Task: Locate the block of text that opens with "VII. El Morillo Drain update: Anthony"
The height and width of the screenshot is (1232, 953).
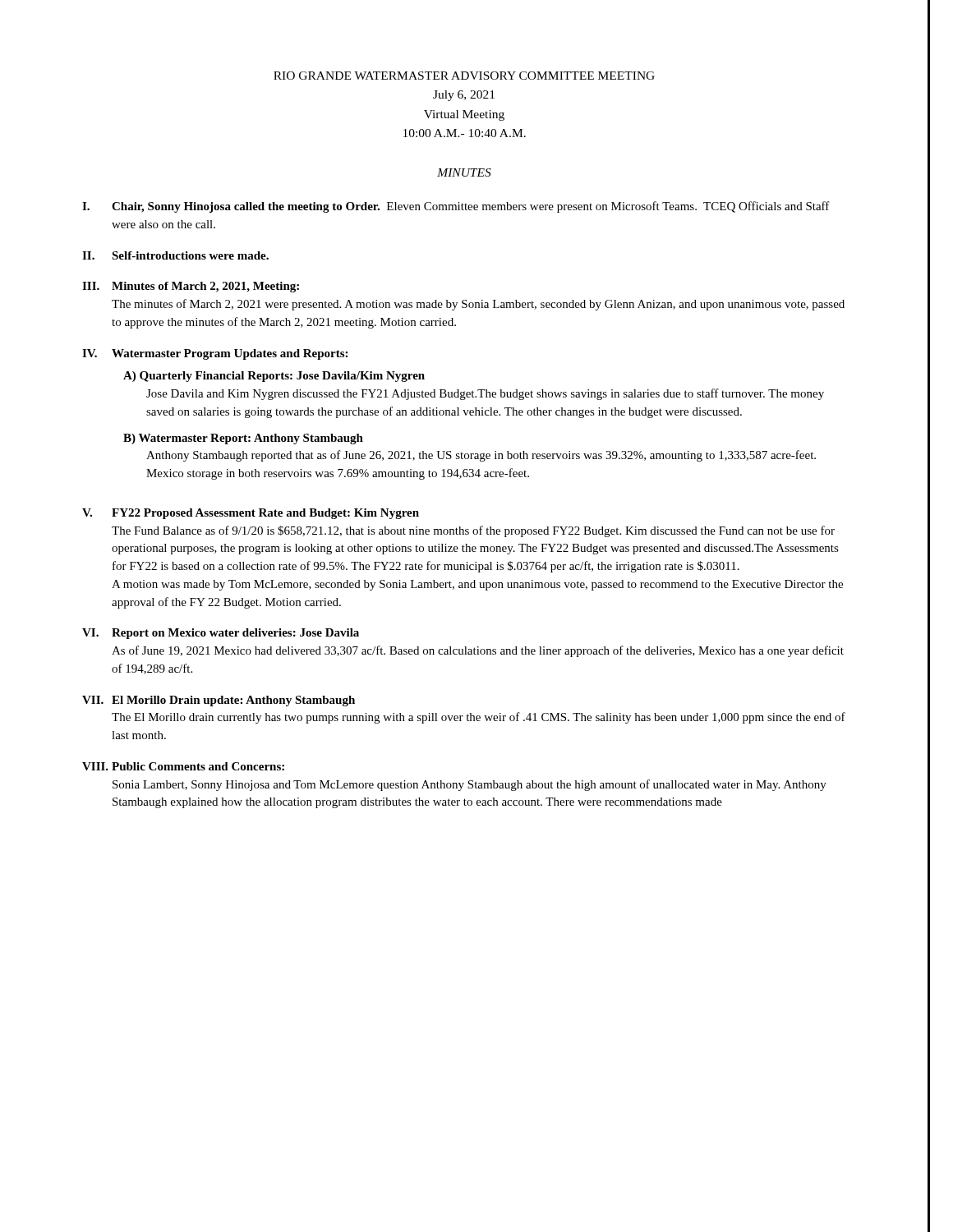Action: [x=464, y=718]
